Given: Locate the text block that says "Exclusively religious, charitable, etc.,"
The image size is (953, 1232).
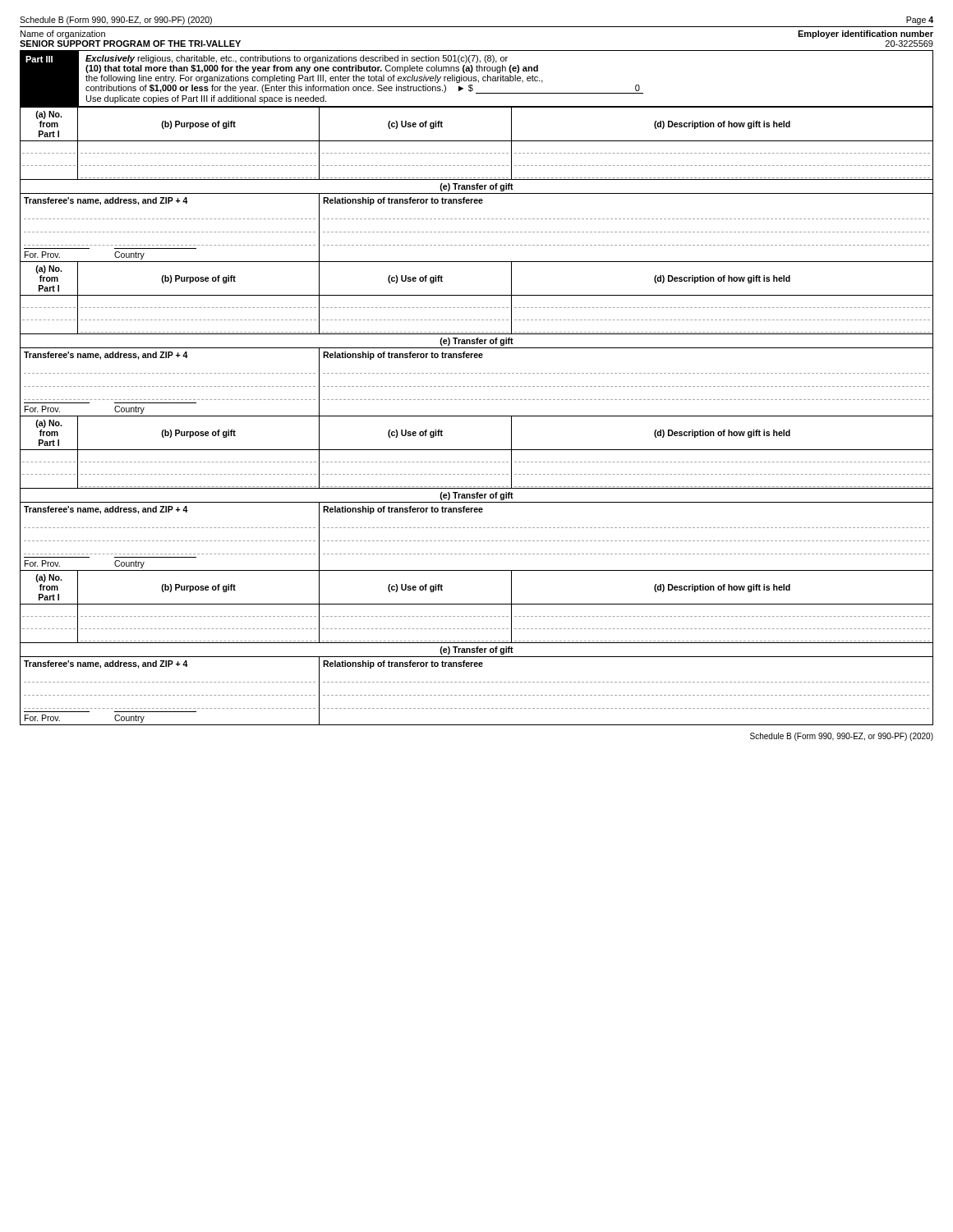Looking at the screenshot, I should coord(364,78).
